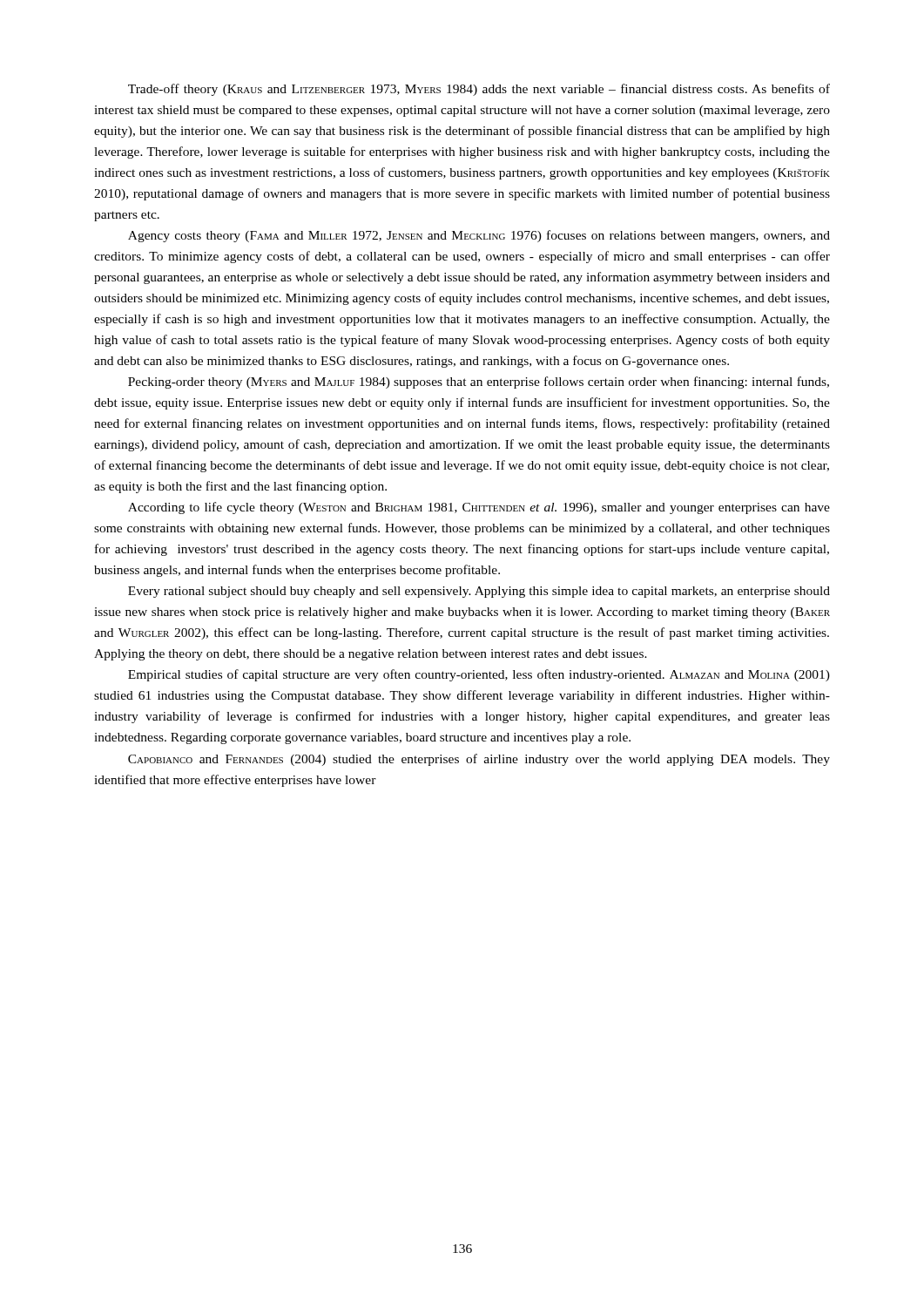Click on the text block that says "Pecking-order theory (Myers and Majluf"
The height and width of the screenshot is (1307, 924).
pos(462,434)
